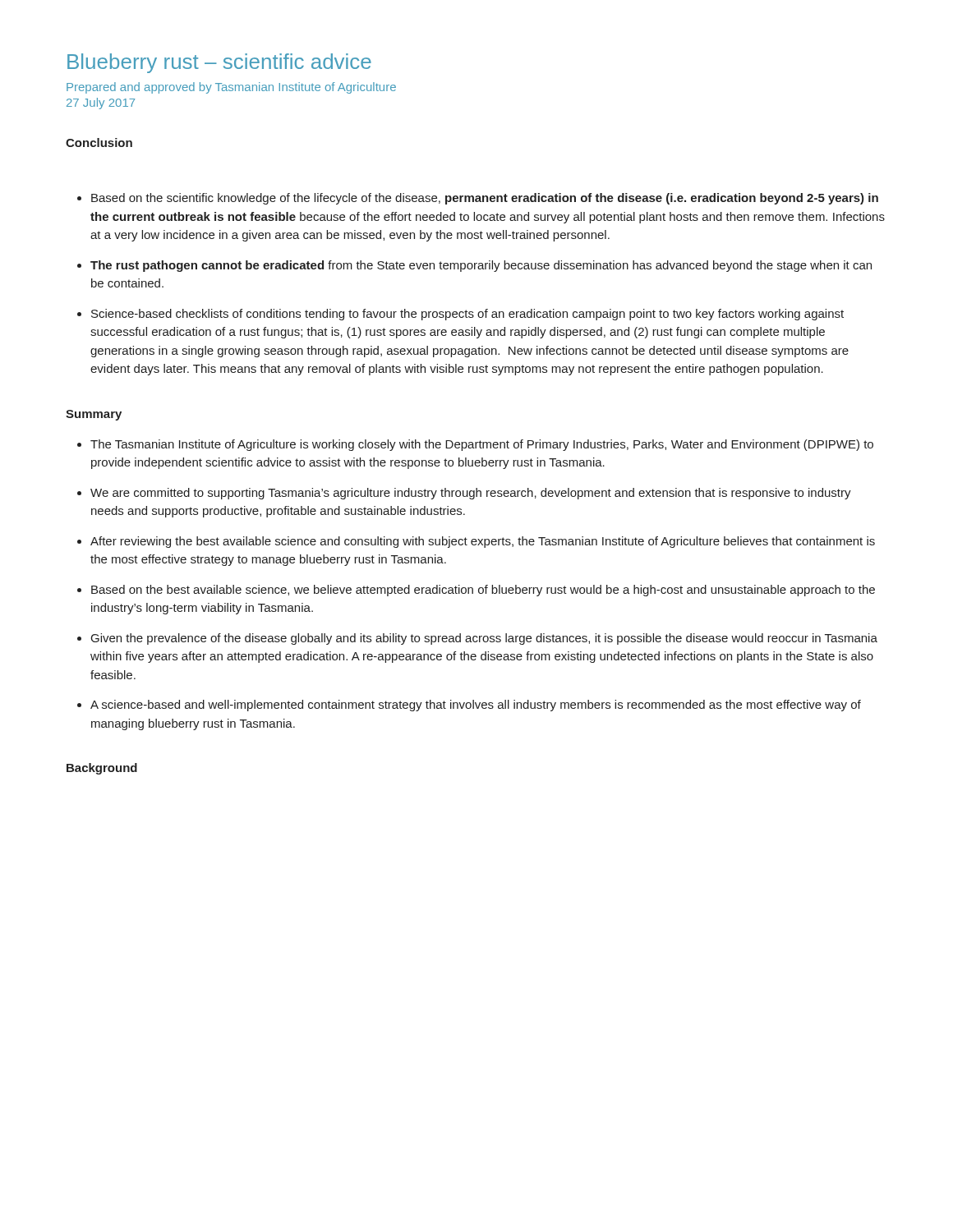Find the title

pyautogui.click(x=219, y=62)
